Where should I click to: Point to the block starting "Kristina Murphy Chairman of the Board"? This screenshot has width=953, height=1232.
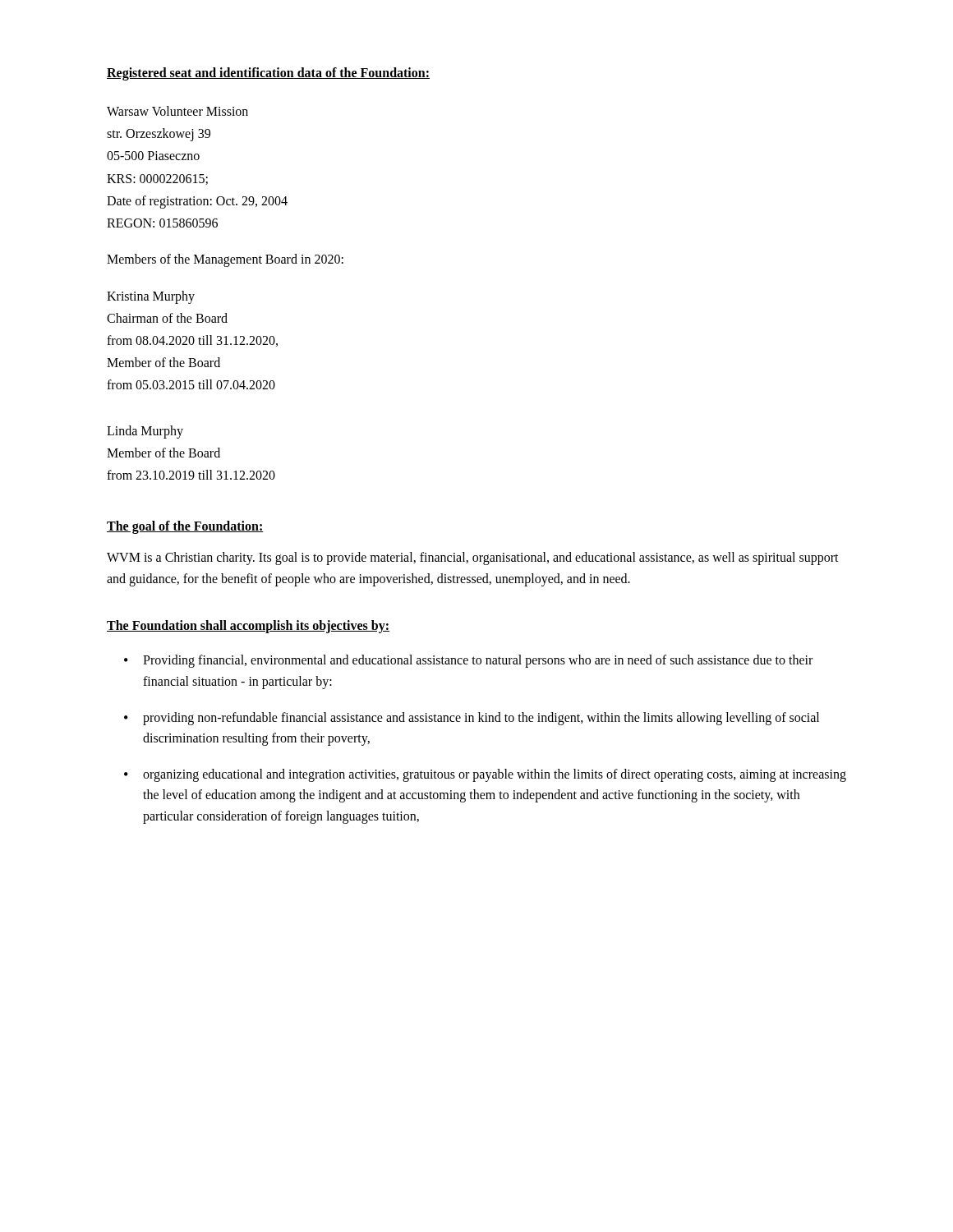click(193, 341)
